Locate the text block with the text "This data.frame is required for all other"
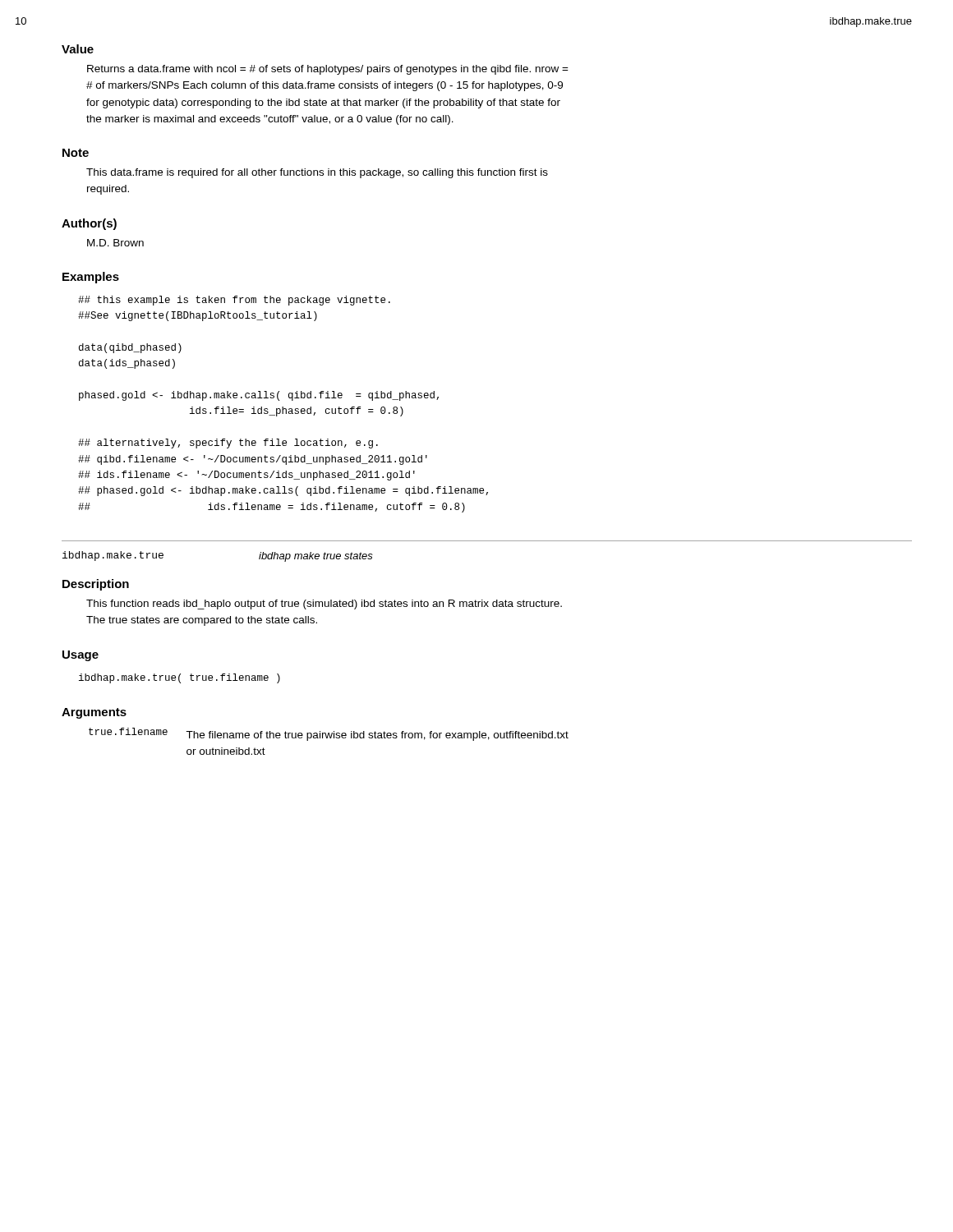 point(317,180)
